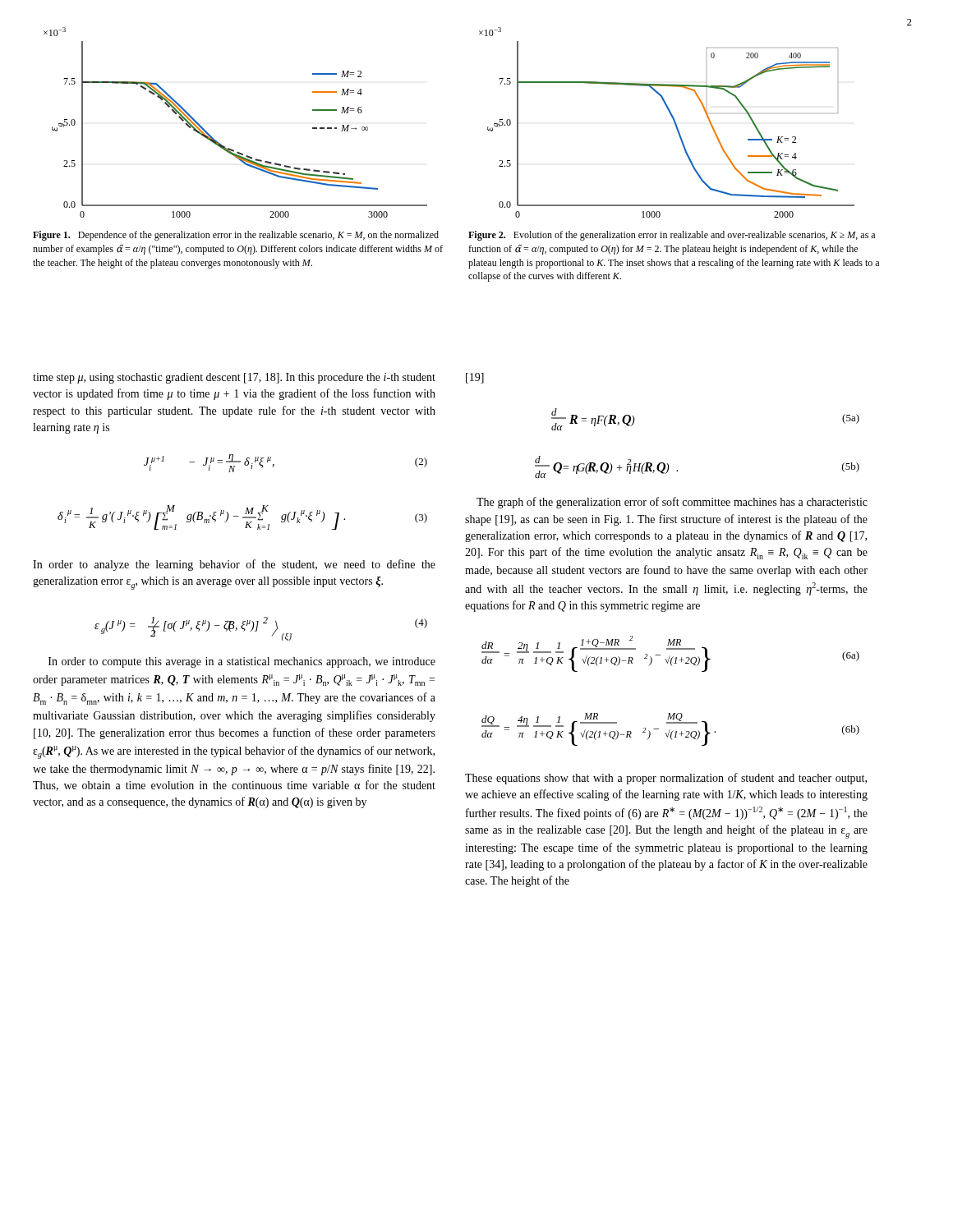
Task: Navigate to the element starting "d dα Q"
Action: click(607, 467)
